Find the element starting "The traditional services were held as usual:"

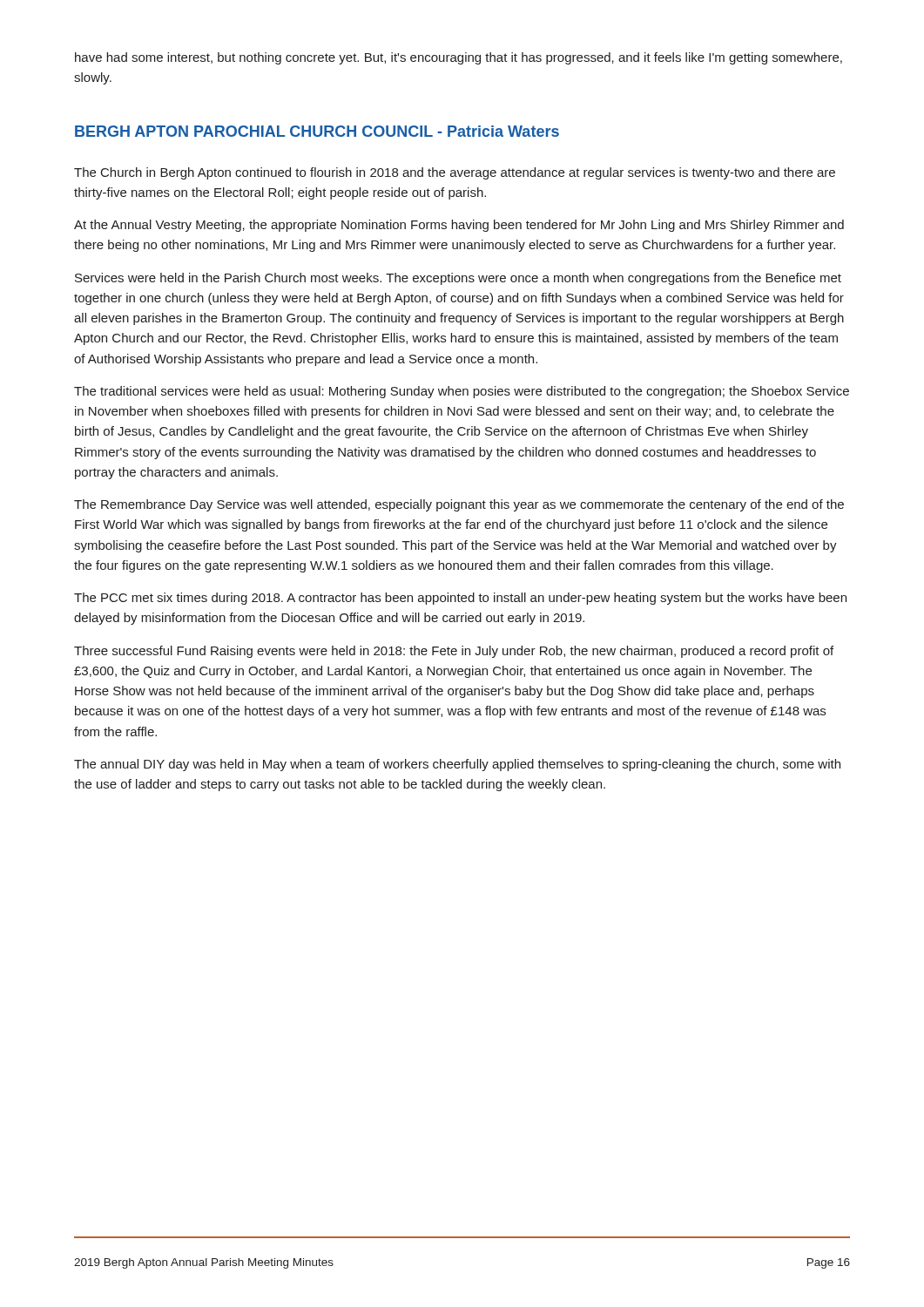coord(462,431)
